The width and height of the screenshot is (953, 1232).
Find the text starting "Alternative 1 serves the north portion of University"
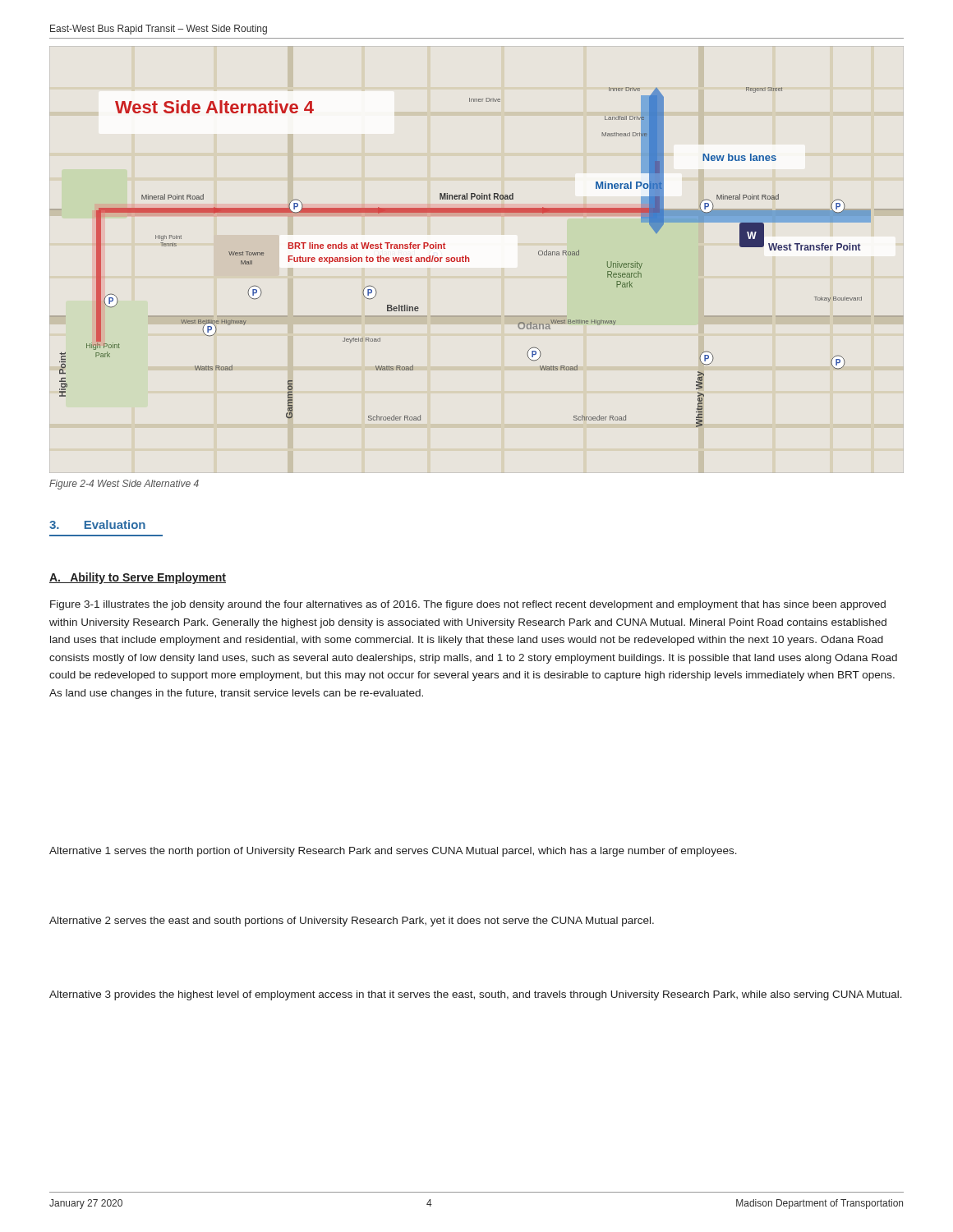click(393, 850)
